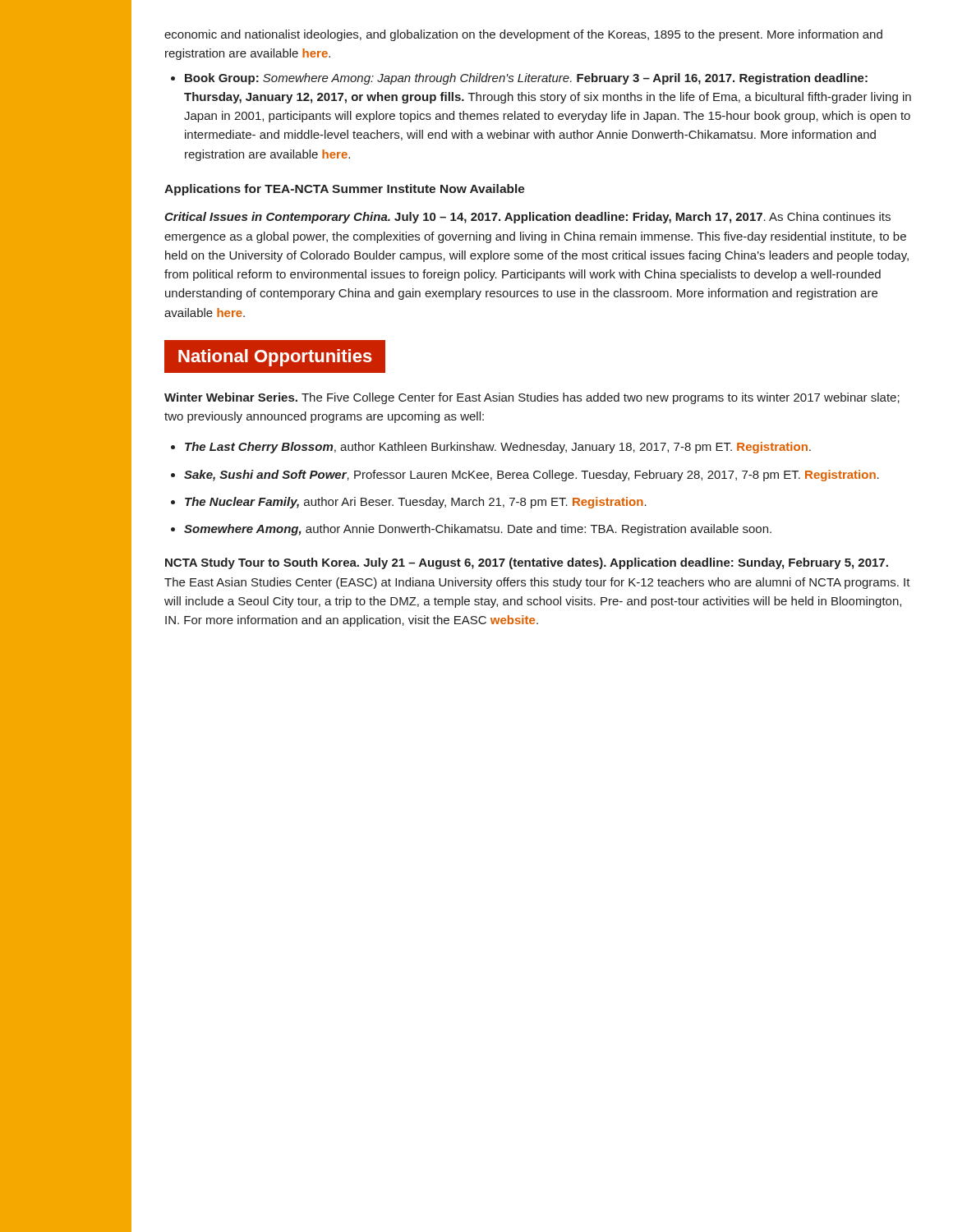
Task: Where is the section header that starts "Applications for TEA-NCTA Summer Institute Now"?
Action: point(345,188)
